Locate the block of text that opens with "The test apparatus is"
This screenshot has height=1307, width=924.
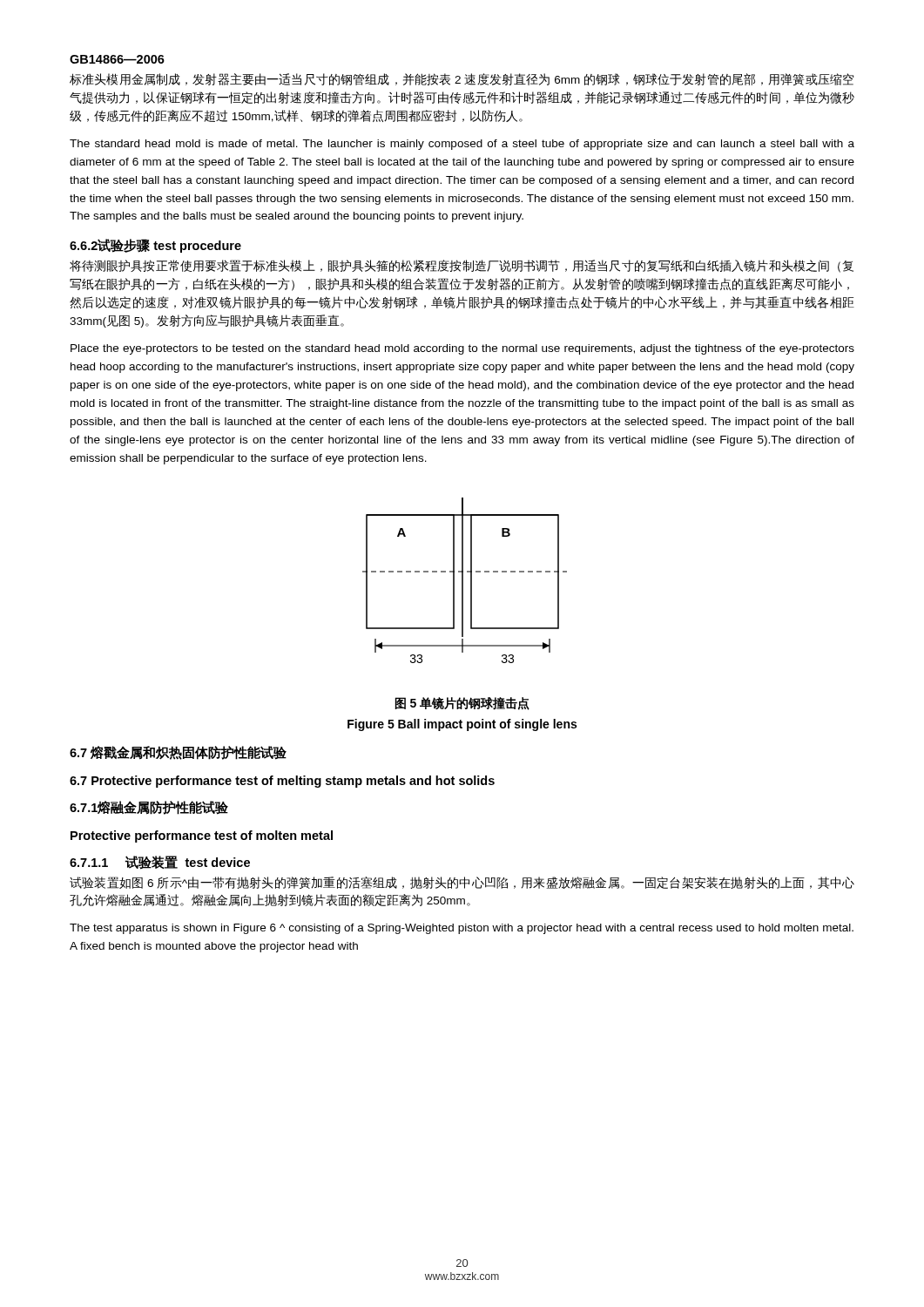(x=462, y=937)
